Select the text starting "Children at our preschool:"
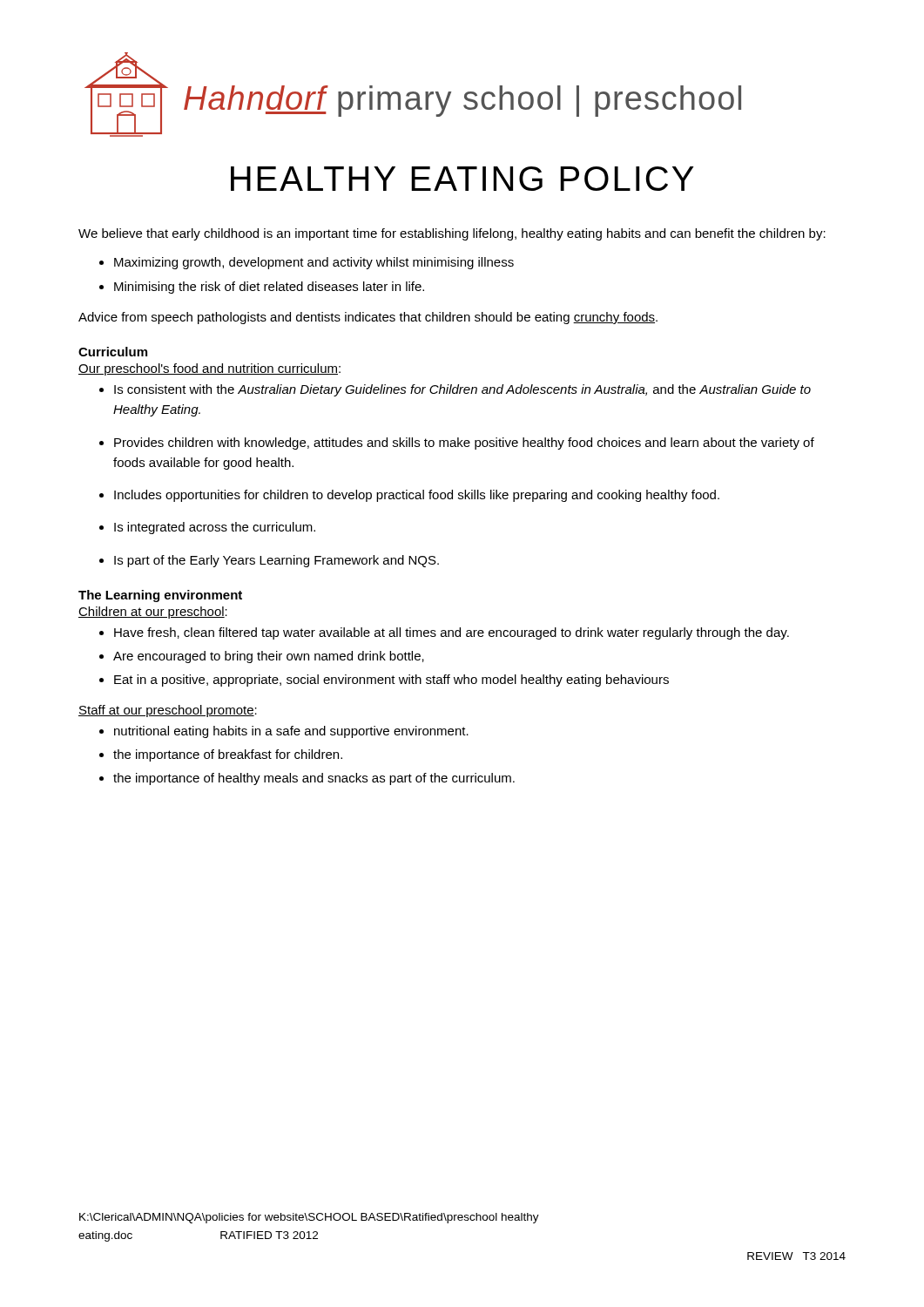This screenshot has height=1307, width=924. point(153,611)
